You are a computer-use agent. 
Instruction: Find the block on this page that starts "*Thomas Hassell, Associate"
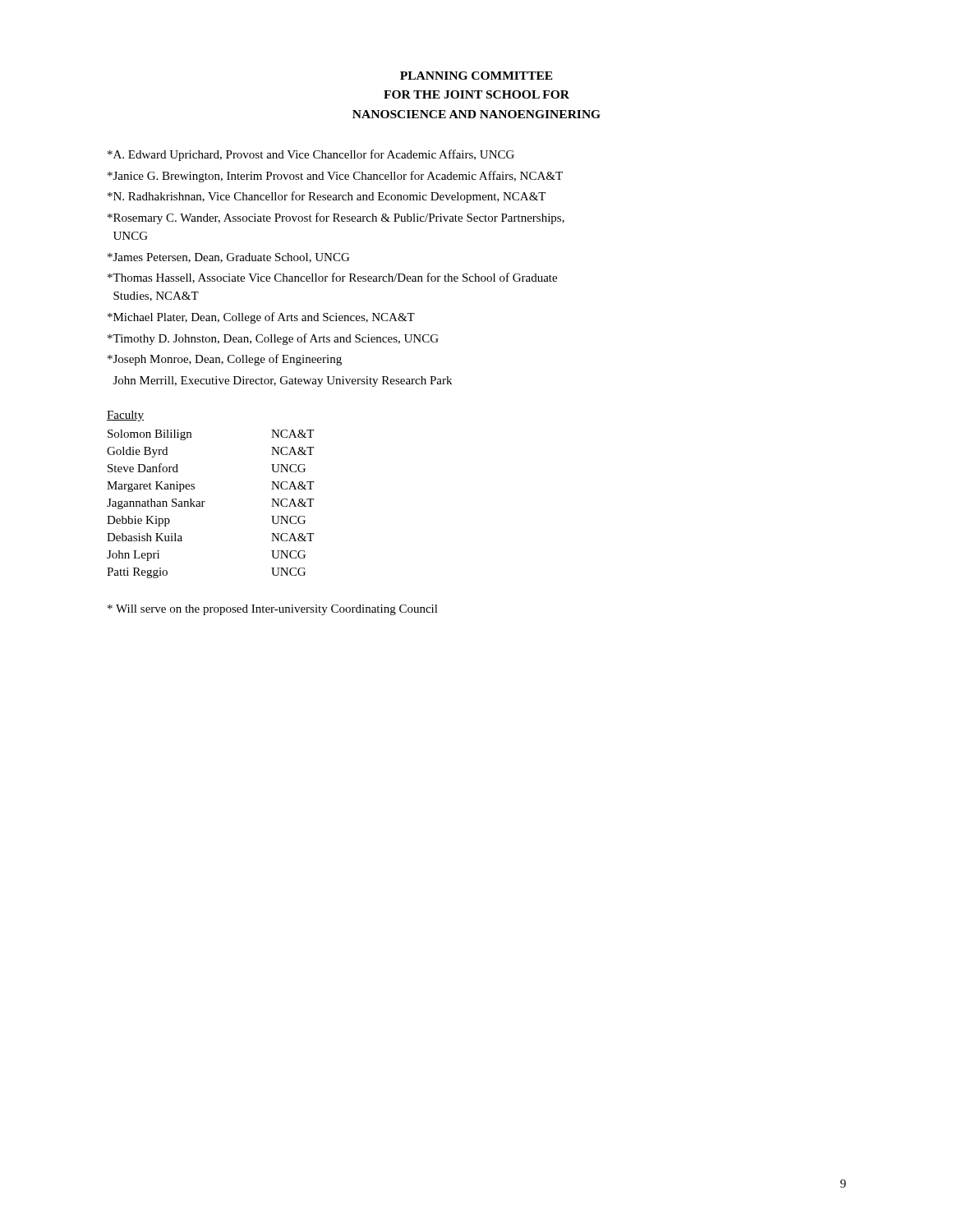coord(332,287)
